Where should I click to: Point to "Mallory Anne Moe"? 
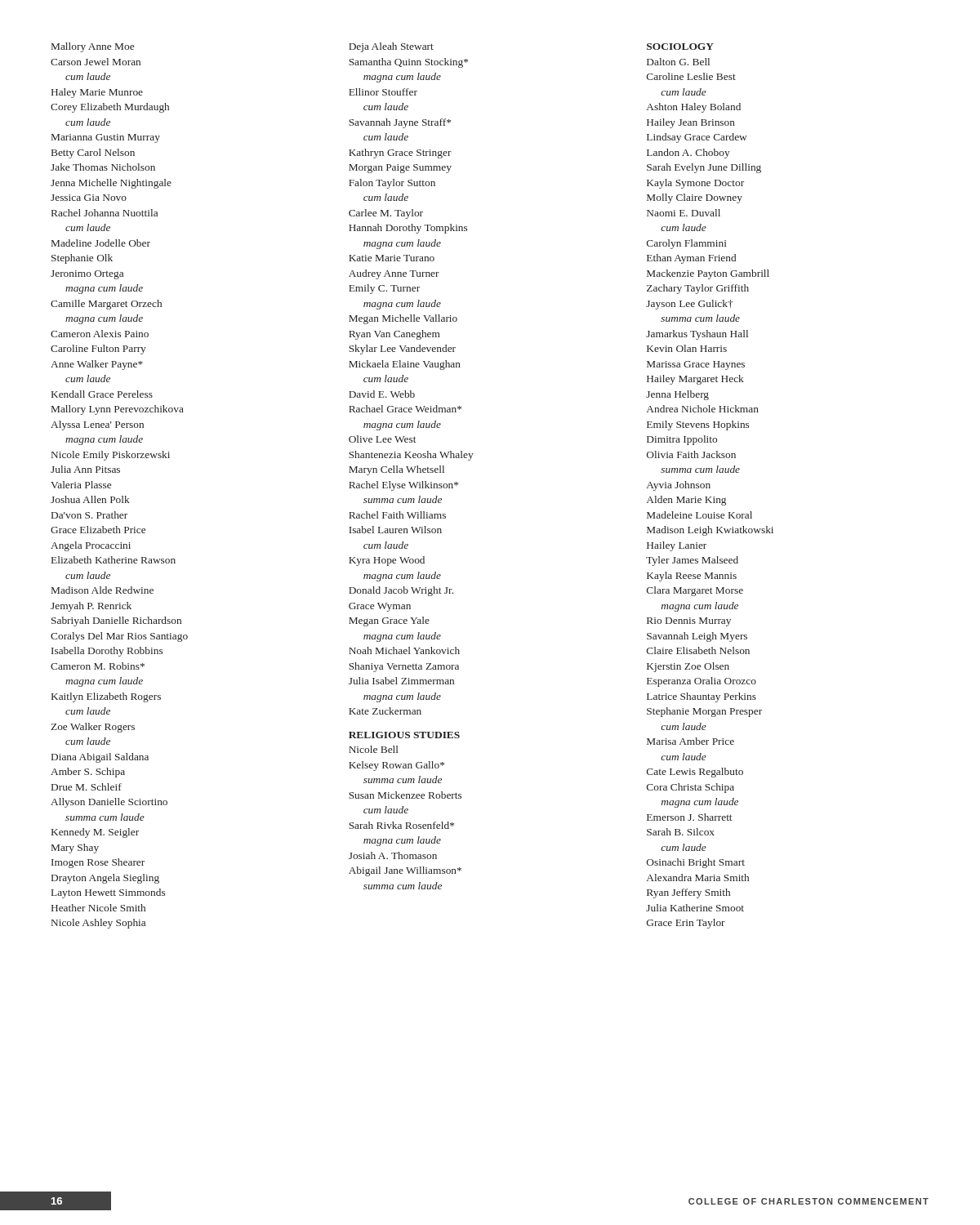(93, 47)
